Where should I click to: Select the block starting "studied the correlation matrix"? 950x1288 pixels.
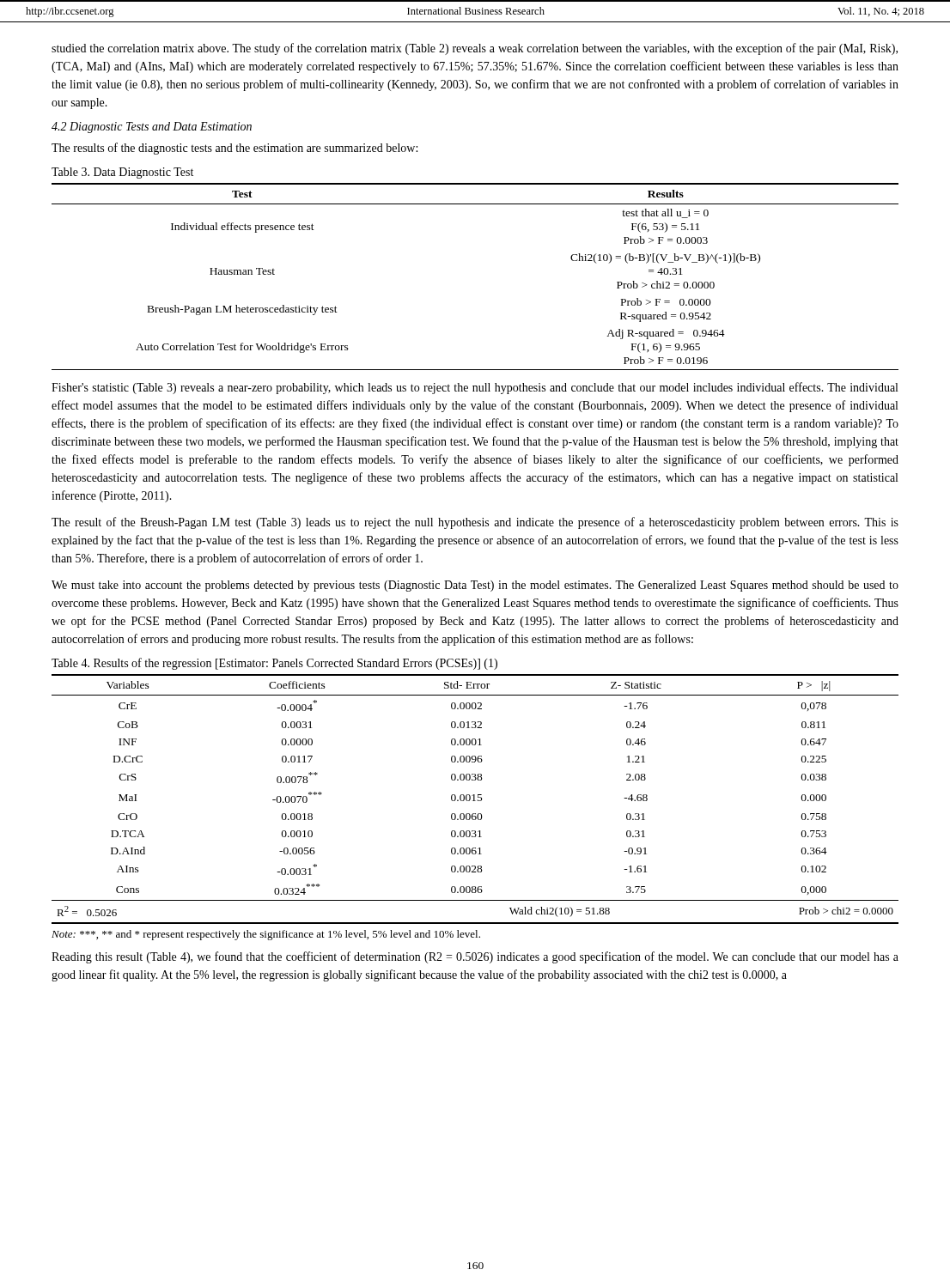[x=475, y=76]
